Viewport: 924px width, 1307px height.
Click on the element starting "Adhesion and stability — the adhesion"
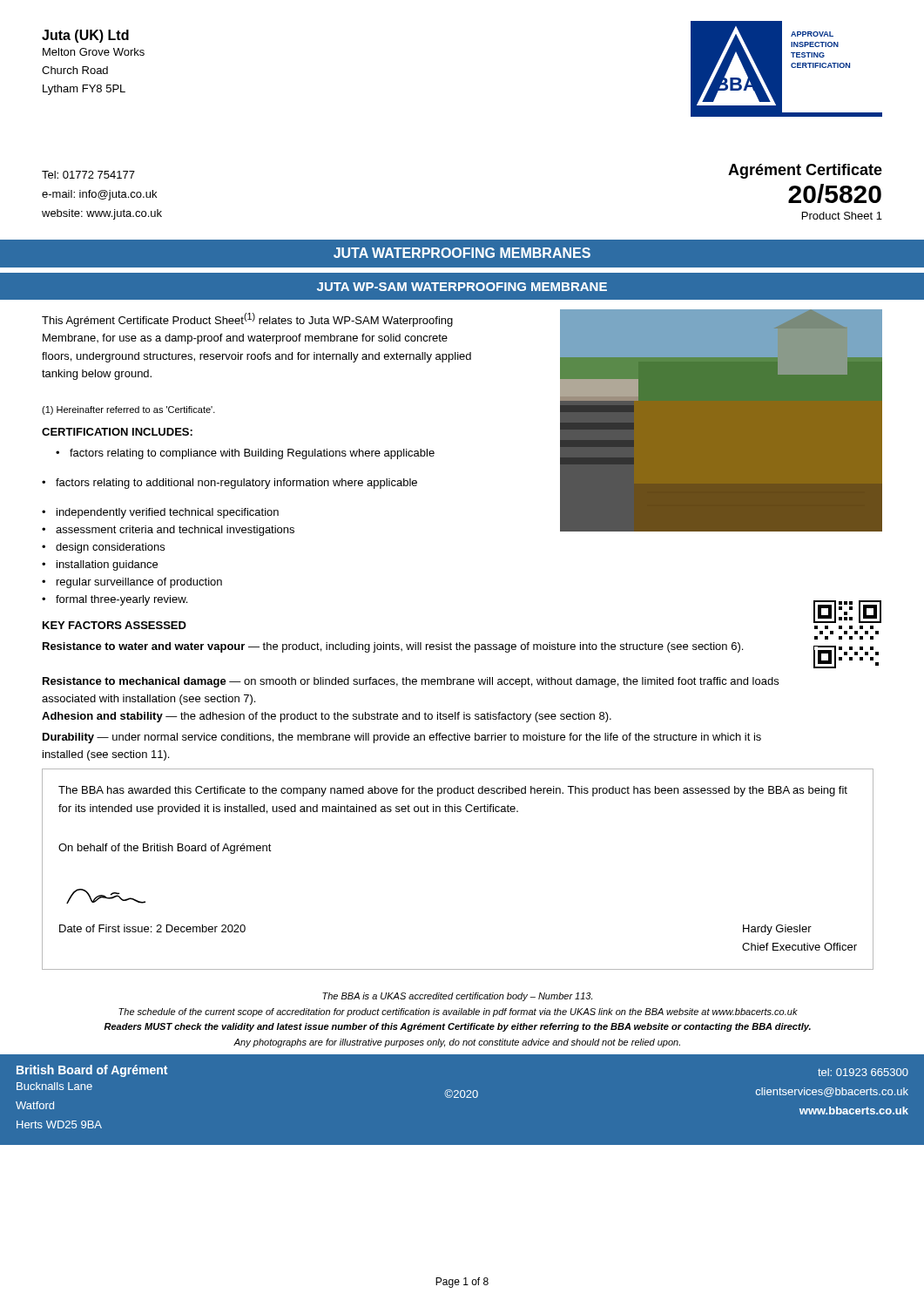coord(327,716)
